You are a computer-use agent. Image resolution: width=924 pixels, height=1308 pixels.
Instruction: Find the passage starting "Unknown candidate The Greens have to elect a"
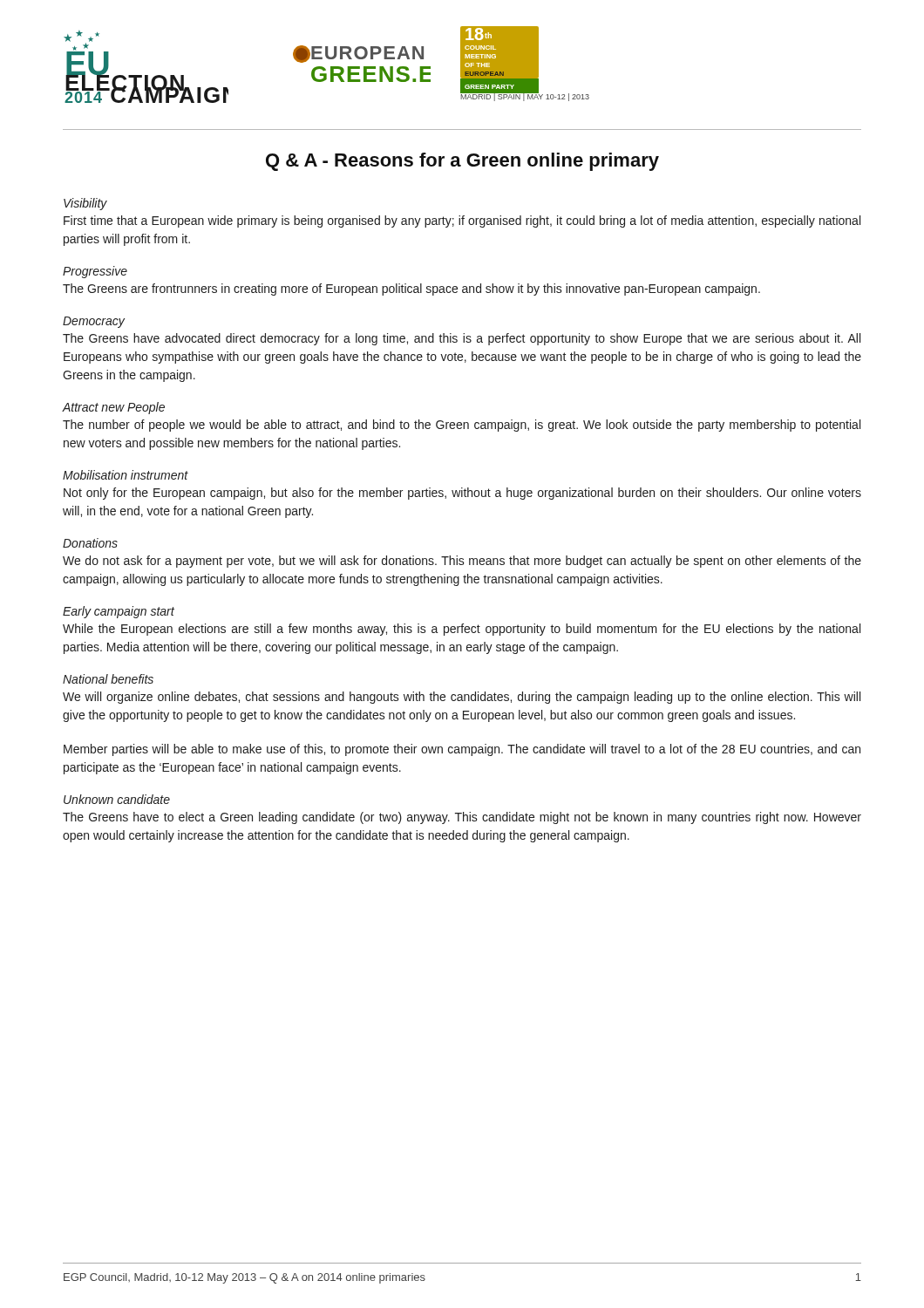(x=462, y=819)
